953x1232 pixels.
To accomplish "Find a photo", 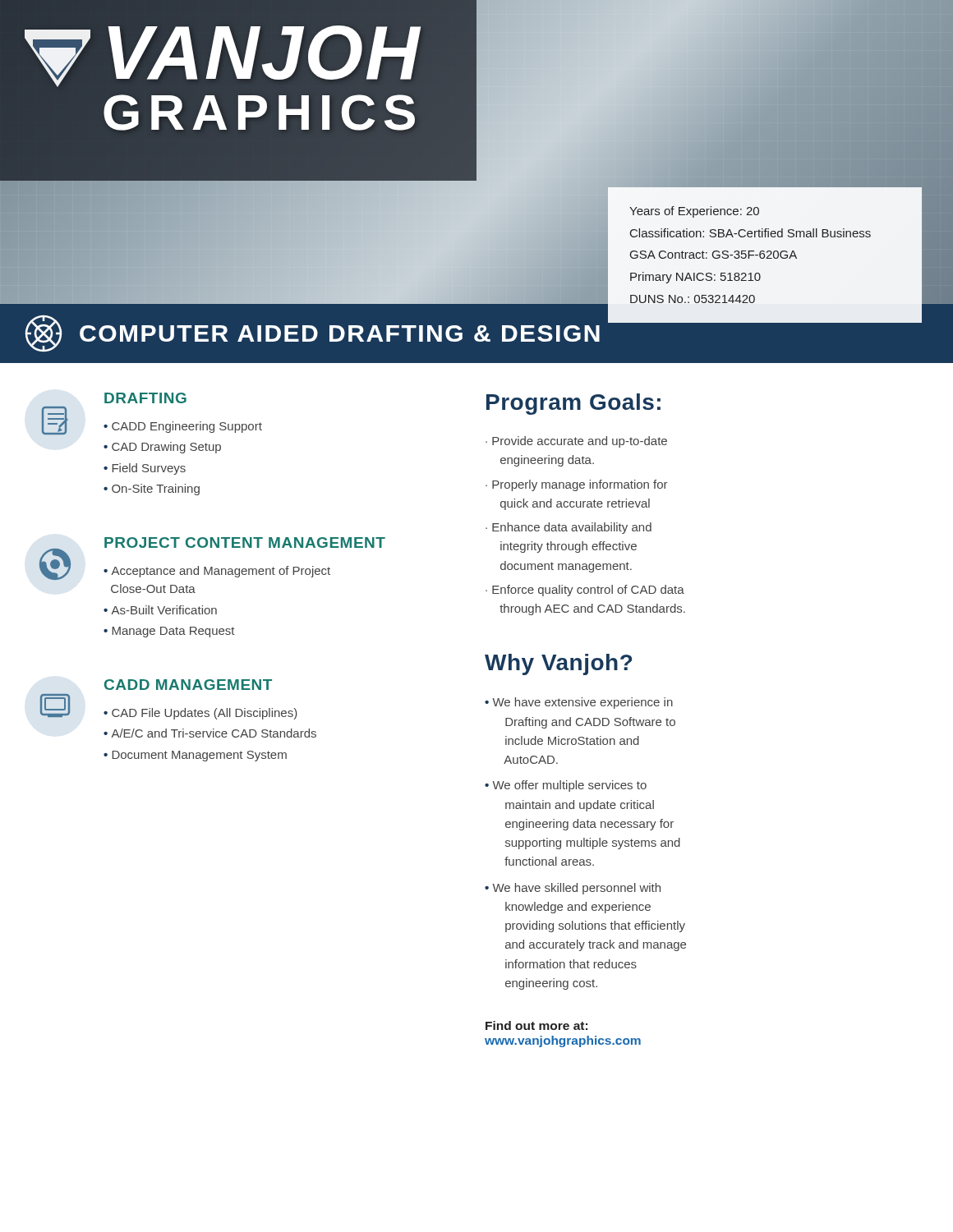I will (476, 152).
